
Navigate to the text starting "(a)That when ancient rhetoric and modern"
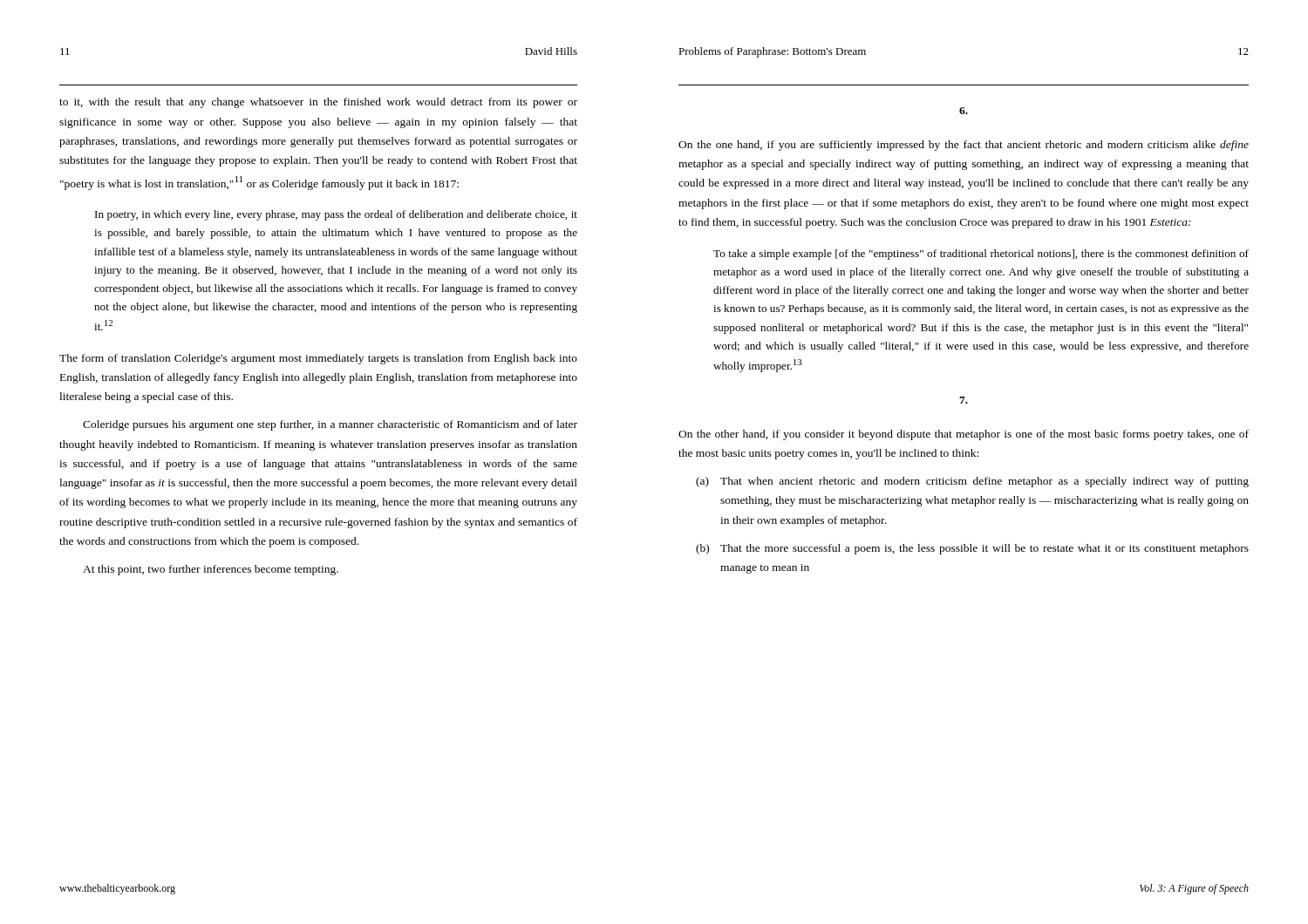click(972, 501)
